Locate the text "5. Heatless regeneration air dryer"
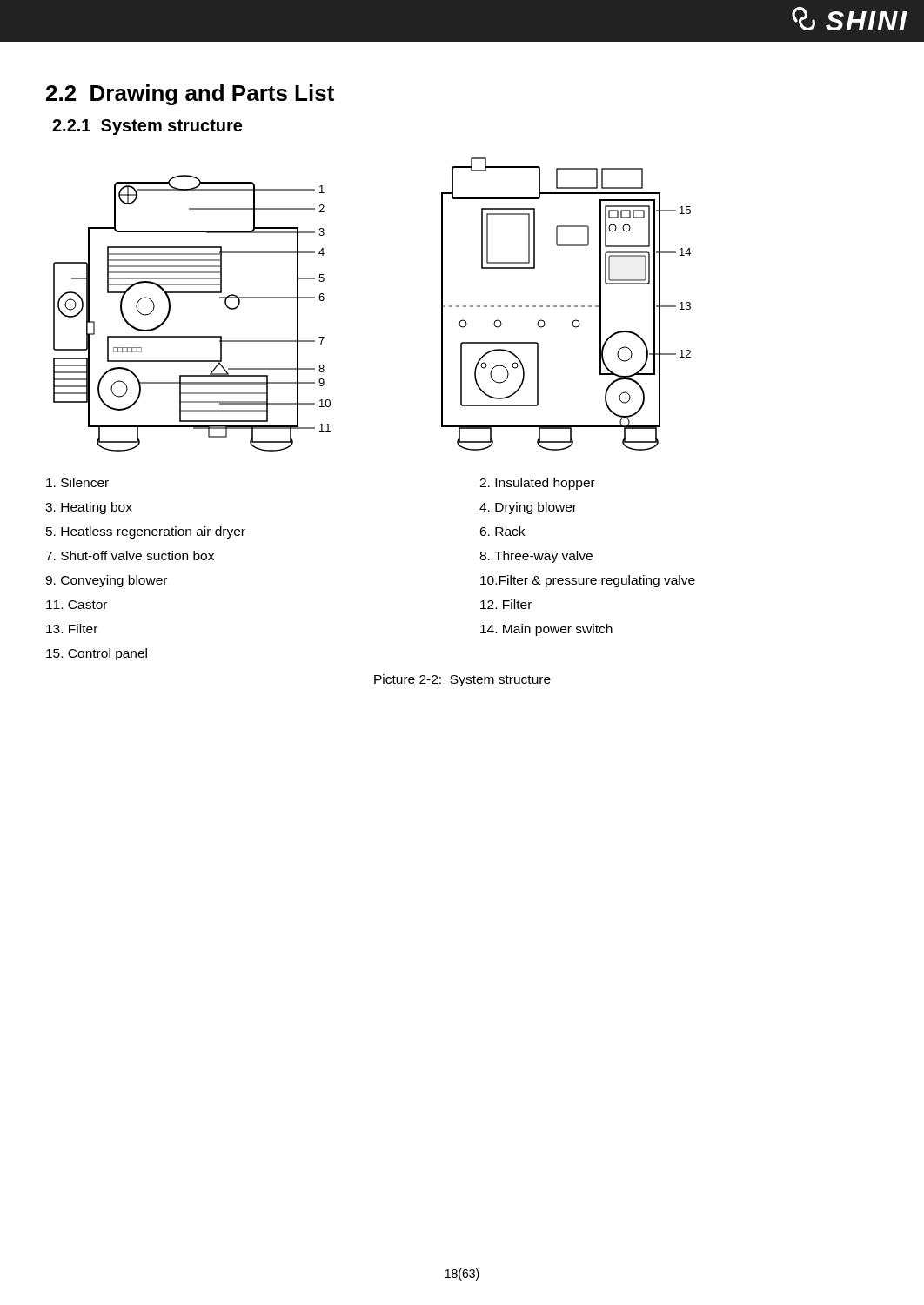The width and height of the screenshot is (924, 1305). [145, 531]
